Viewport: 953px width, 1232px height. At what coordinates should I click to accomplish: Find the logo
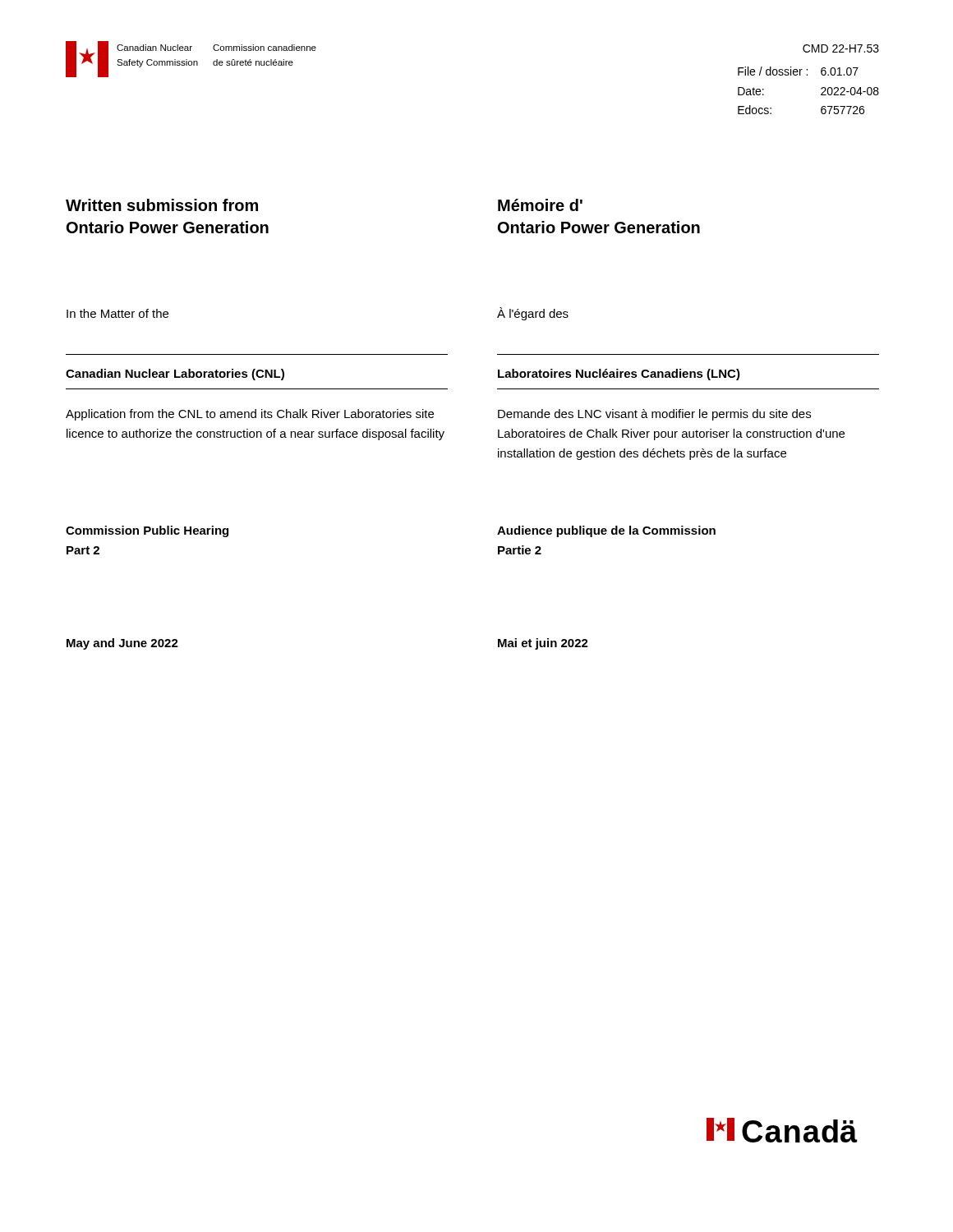pyautogui.click(x=793, y=1144)
